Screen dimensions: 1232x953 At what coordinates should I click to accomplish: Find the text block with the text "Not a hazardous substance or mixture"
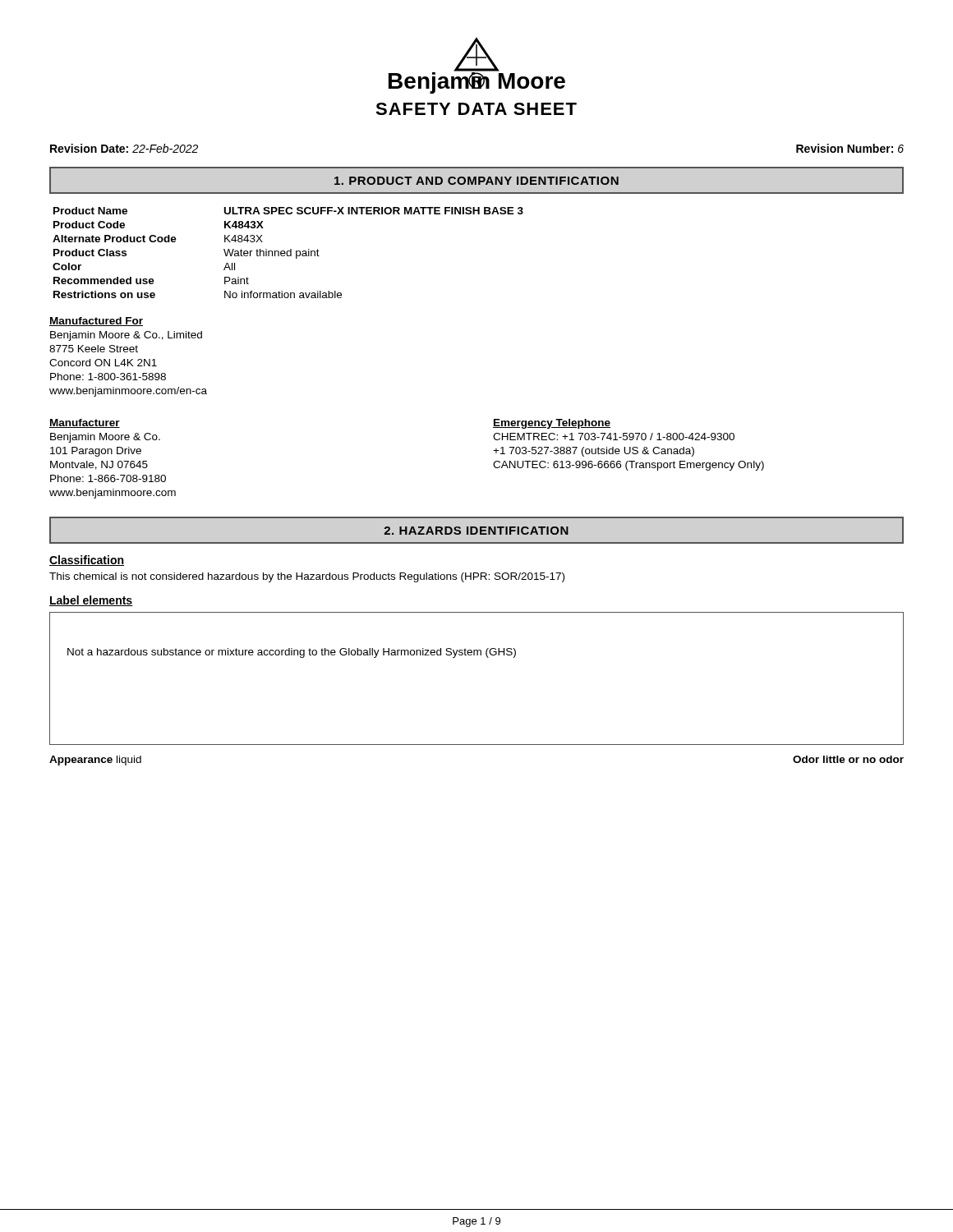292,652
